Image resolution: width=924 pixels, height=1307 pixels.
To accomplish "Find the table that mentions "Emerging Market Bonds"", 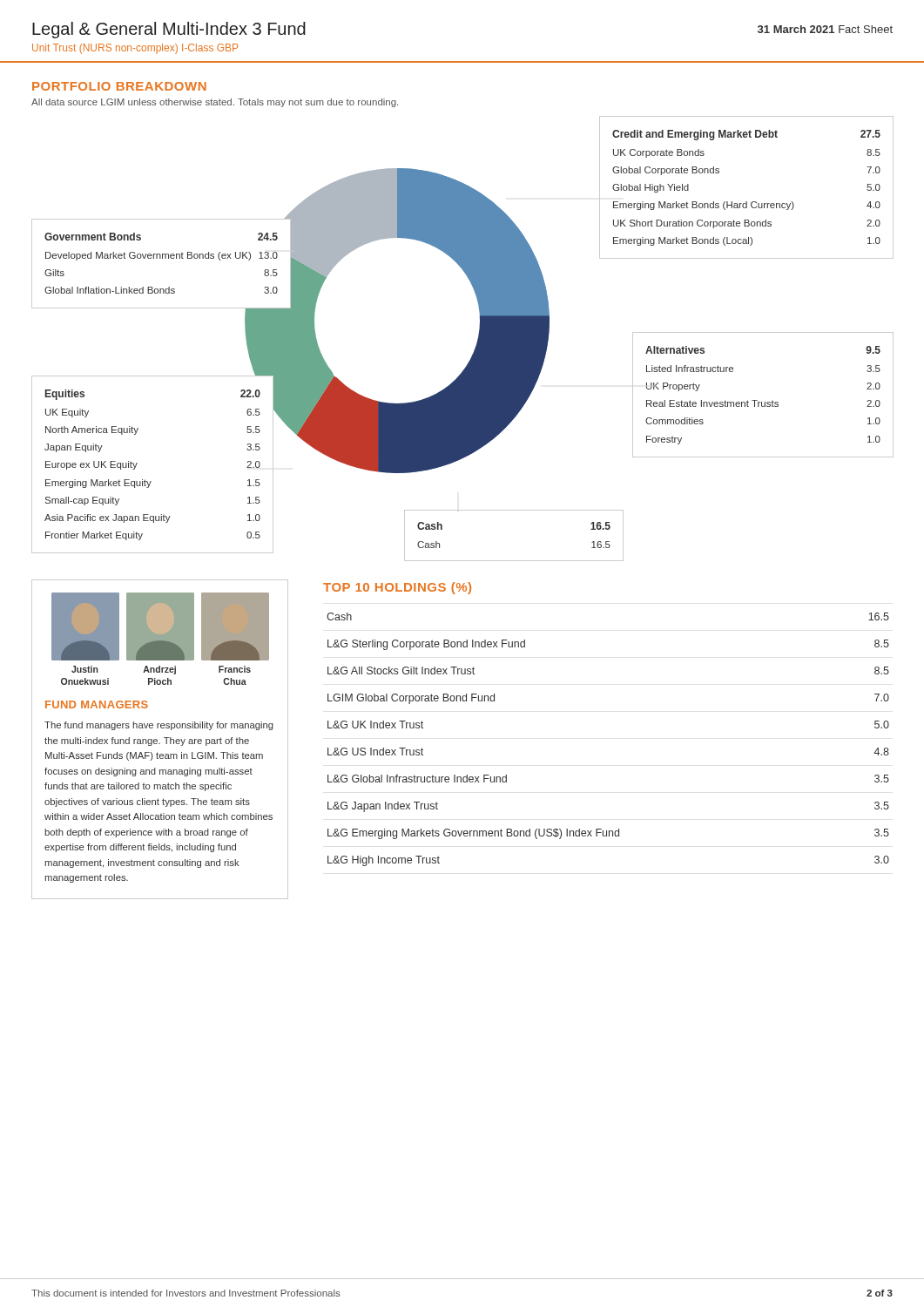I will 746,187.
